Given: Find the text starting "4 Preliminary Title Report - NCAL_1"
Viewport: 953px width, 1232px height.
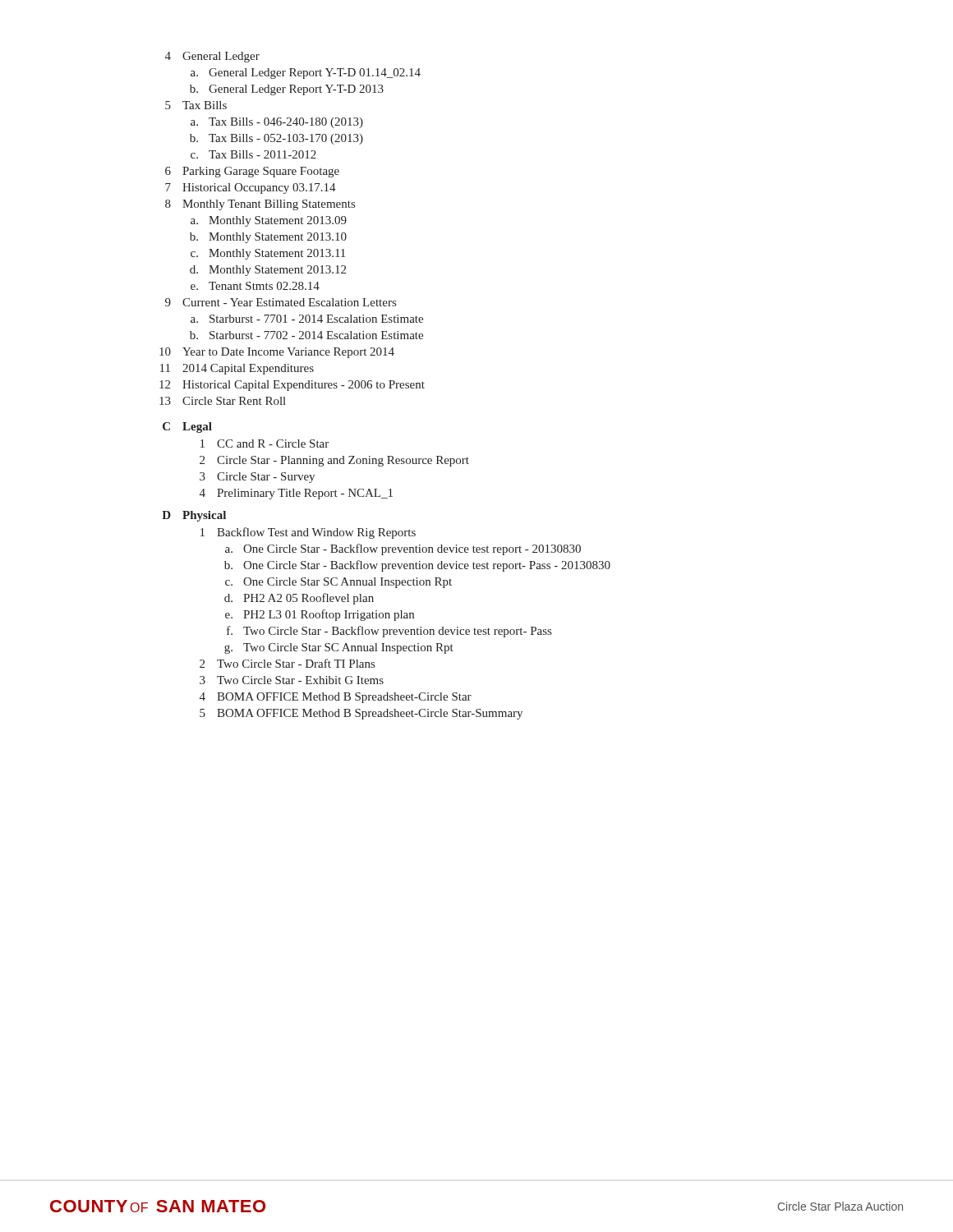Looking at the screenshot, I should pos(288,493).
